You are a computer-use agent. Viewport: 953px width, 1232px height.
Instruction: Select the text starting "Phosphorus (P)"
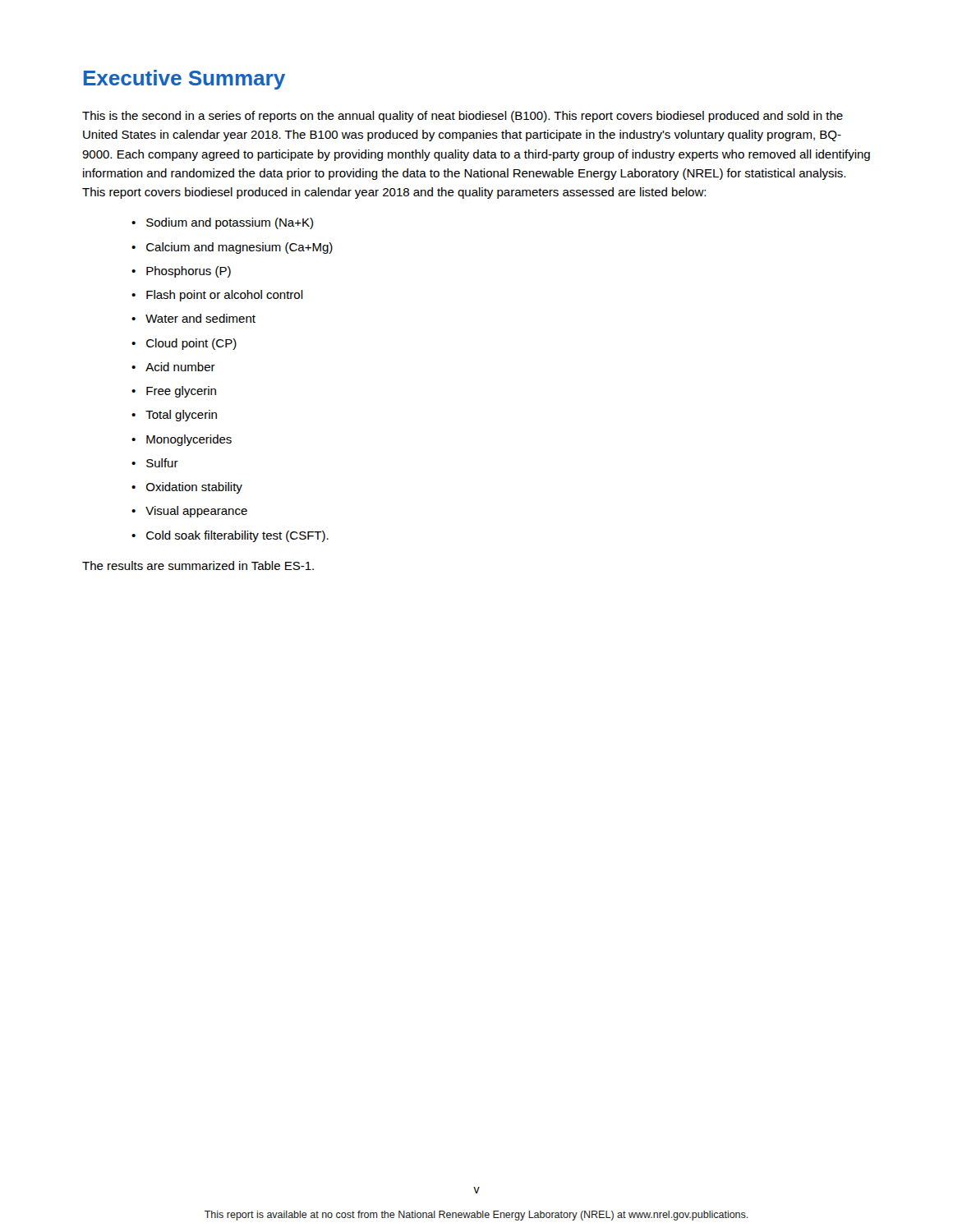[x=188, y=270]
